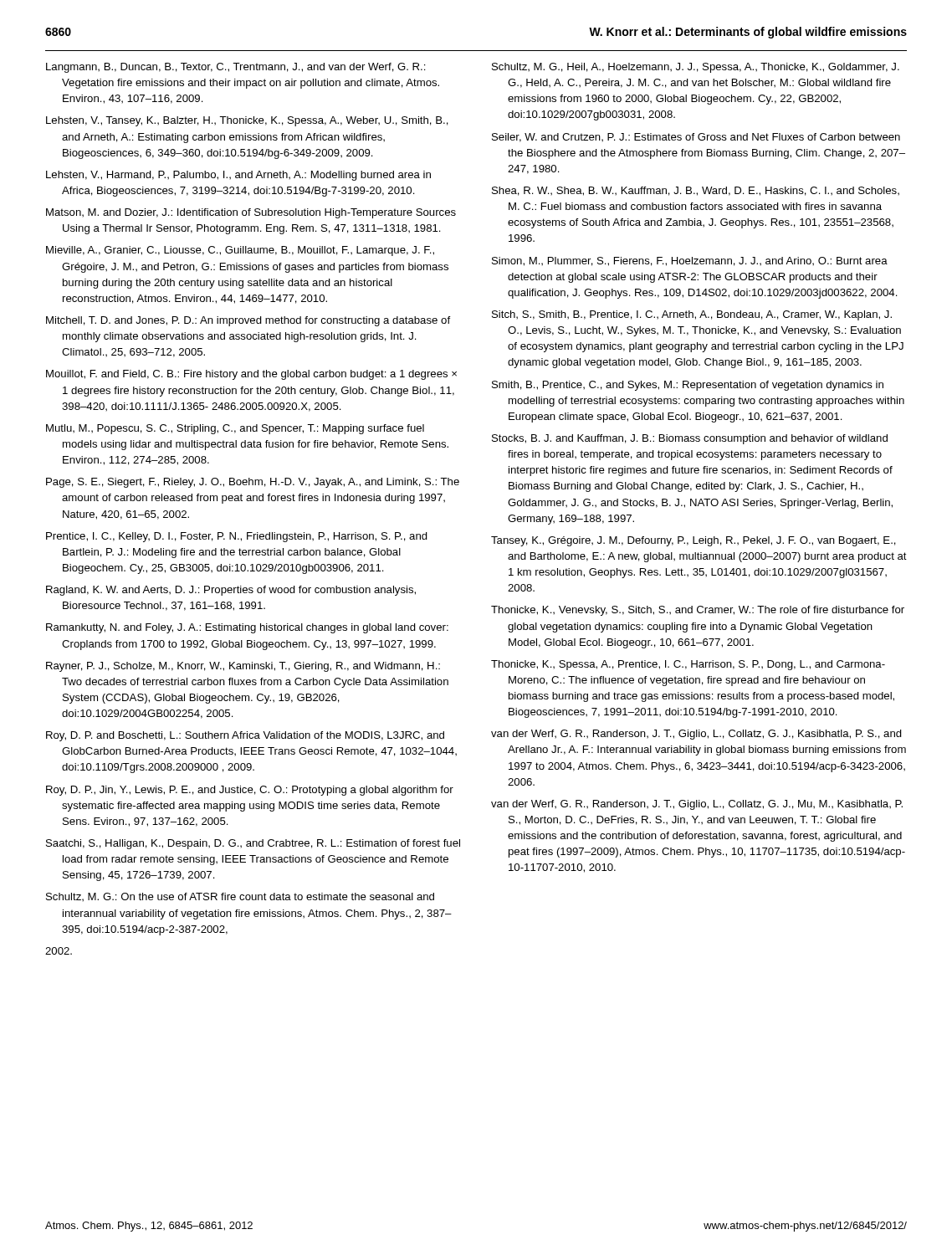This screenshot has height=1255, width=952.
Task: Point to the text starting "Mouillot, F. and Field, C."
Action: coord(251,390)
